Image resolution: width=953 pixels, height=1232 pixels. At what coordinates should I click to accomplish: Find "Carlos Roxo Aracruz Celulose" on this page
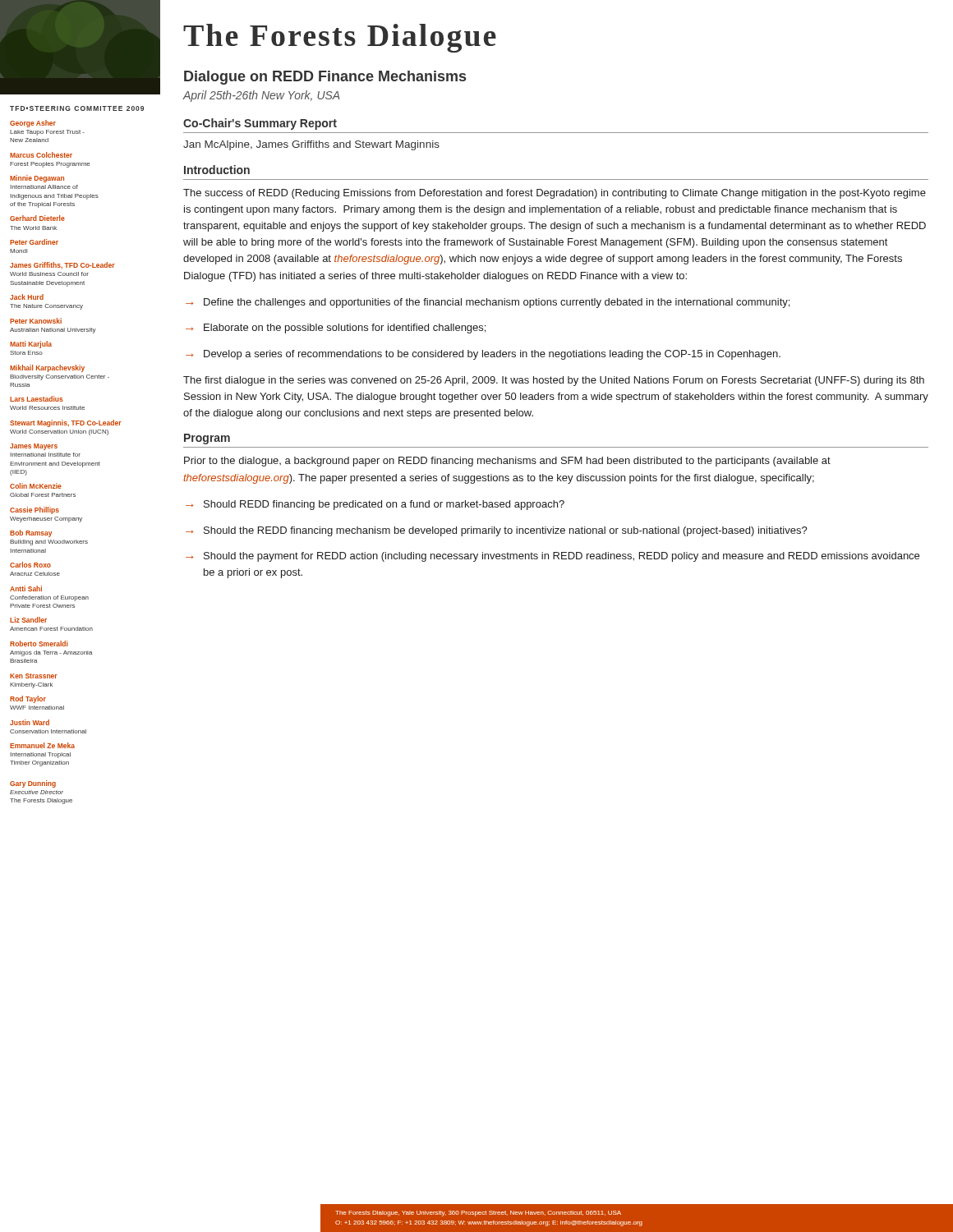click(x=30, y=565)
